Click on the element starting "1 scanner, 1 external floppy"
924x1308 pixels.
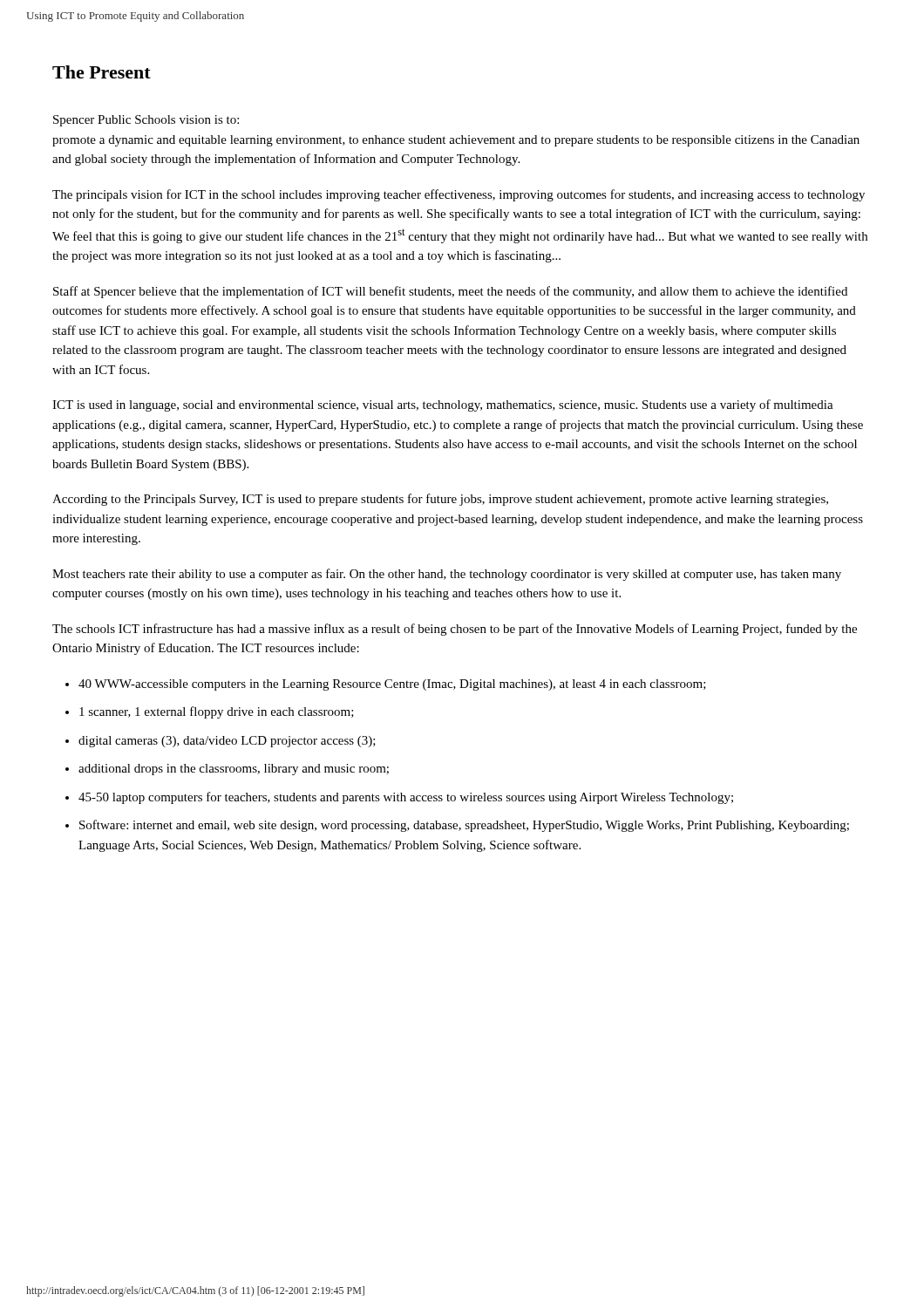(216, 712)
